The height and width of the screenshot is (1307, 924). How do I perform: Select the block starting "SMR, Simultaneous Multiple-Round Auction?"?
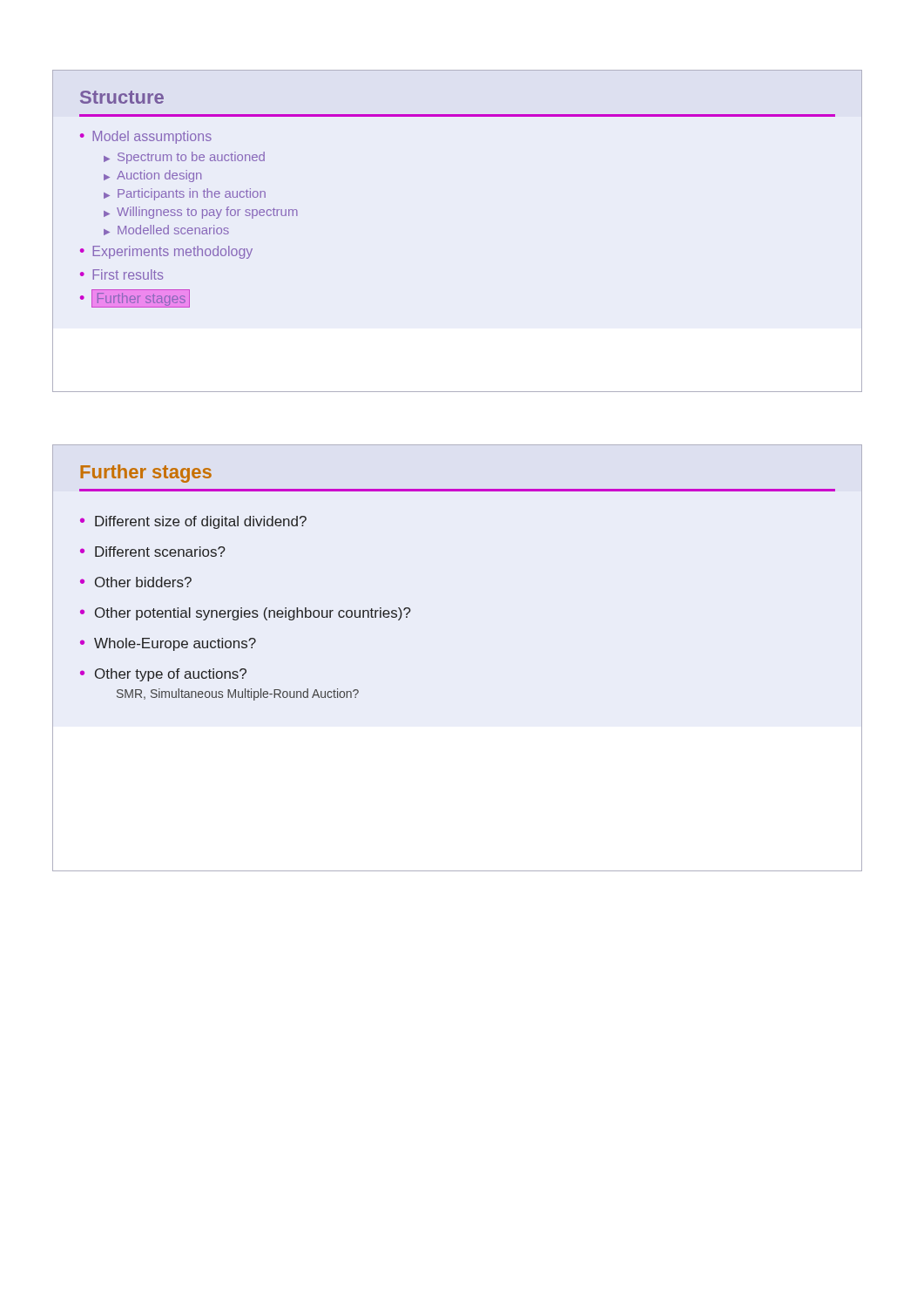pyautogui.click(x=238, y=694)
